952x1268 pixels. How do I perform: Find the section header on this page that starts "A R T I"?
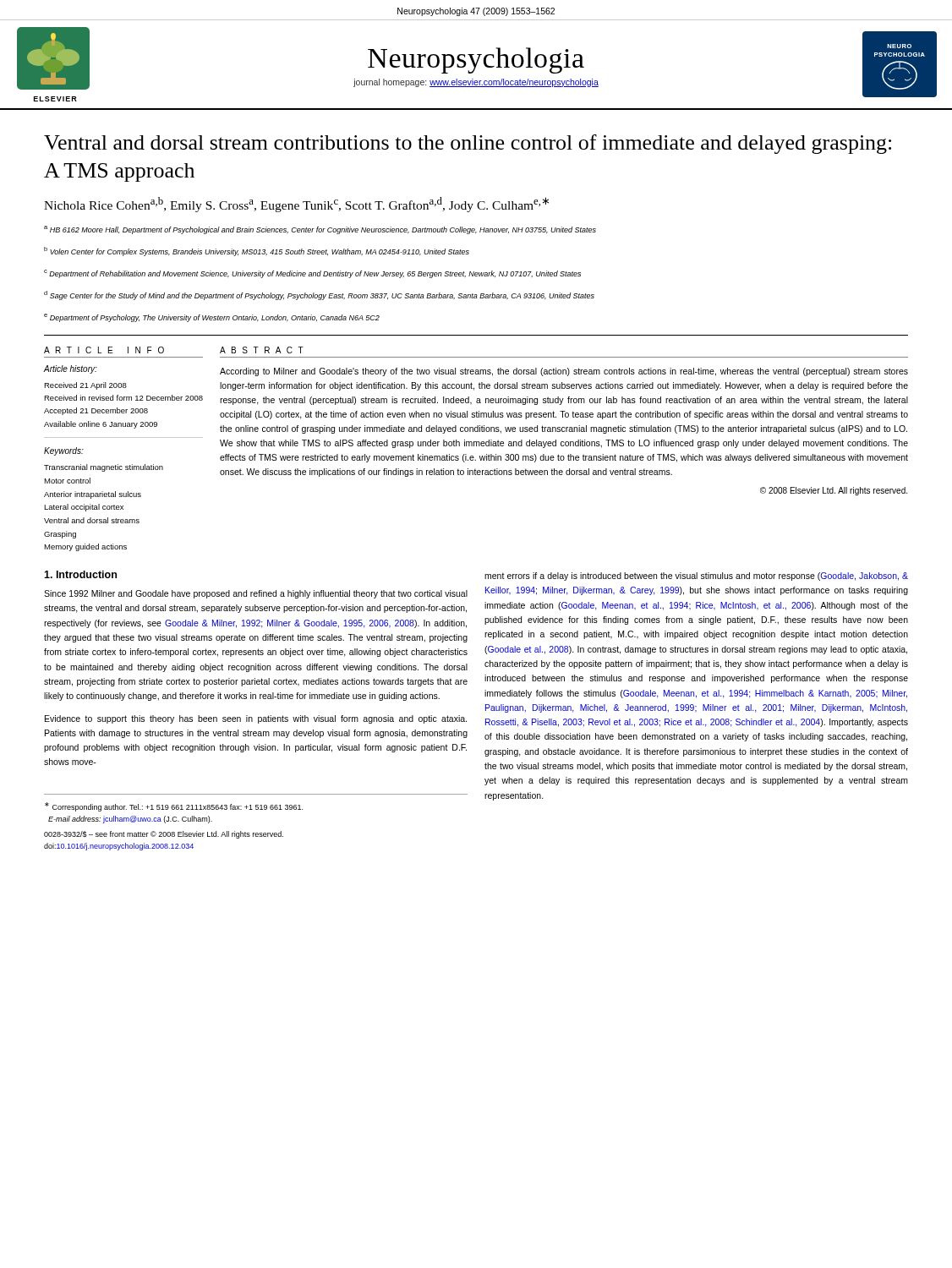tap(105, 350)
